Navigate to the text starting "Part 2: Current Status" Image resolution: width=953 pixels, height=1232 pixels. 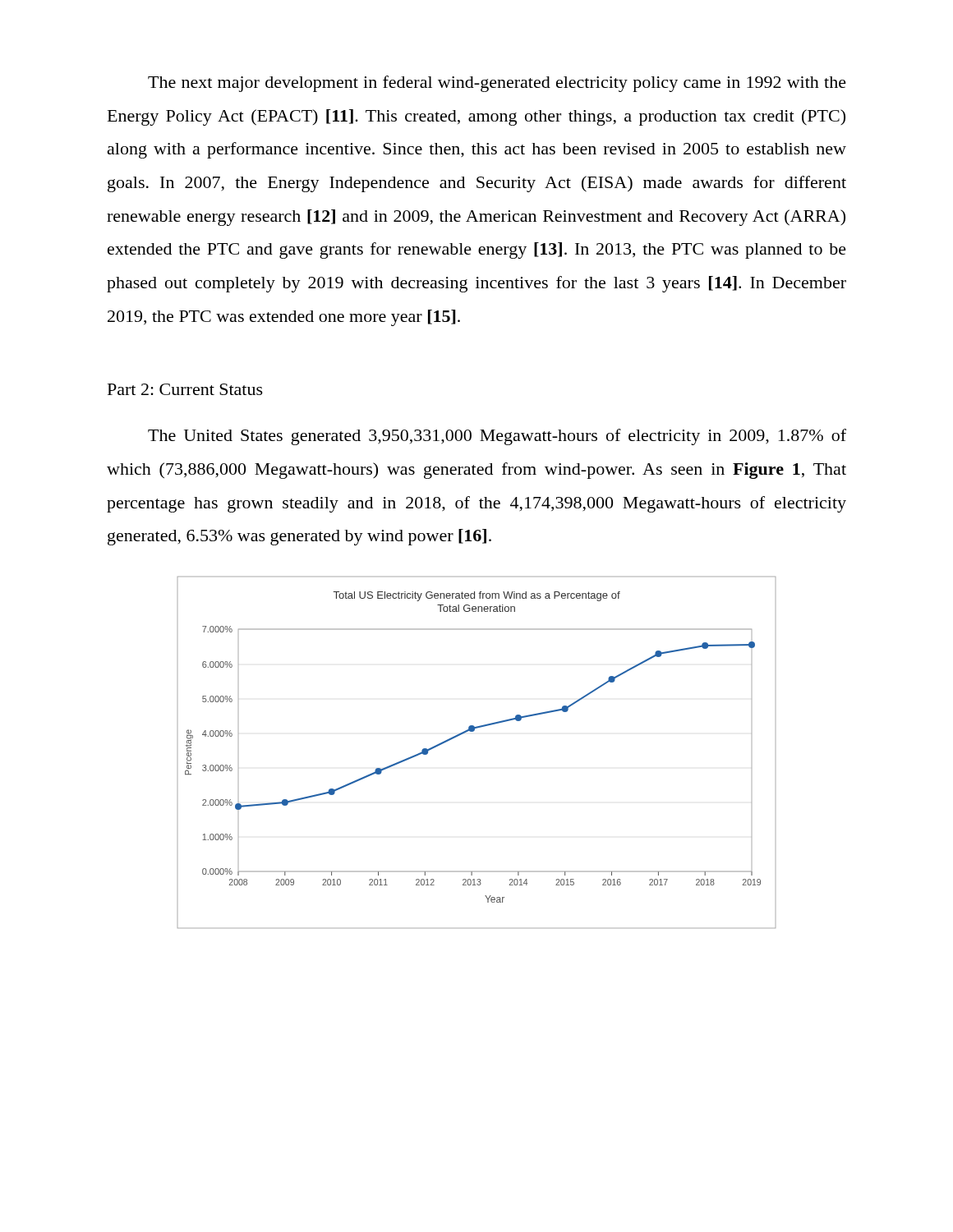pyautogui.click(x=185, y=389)
